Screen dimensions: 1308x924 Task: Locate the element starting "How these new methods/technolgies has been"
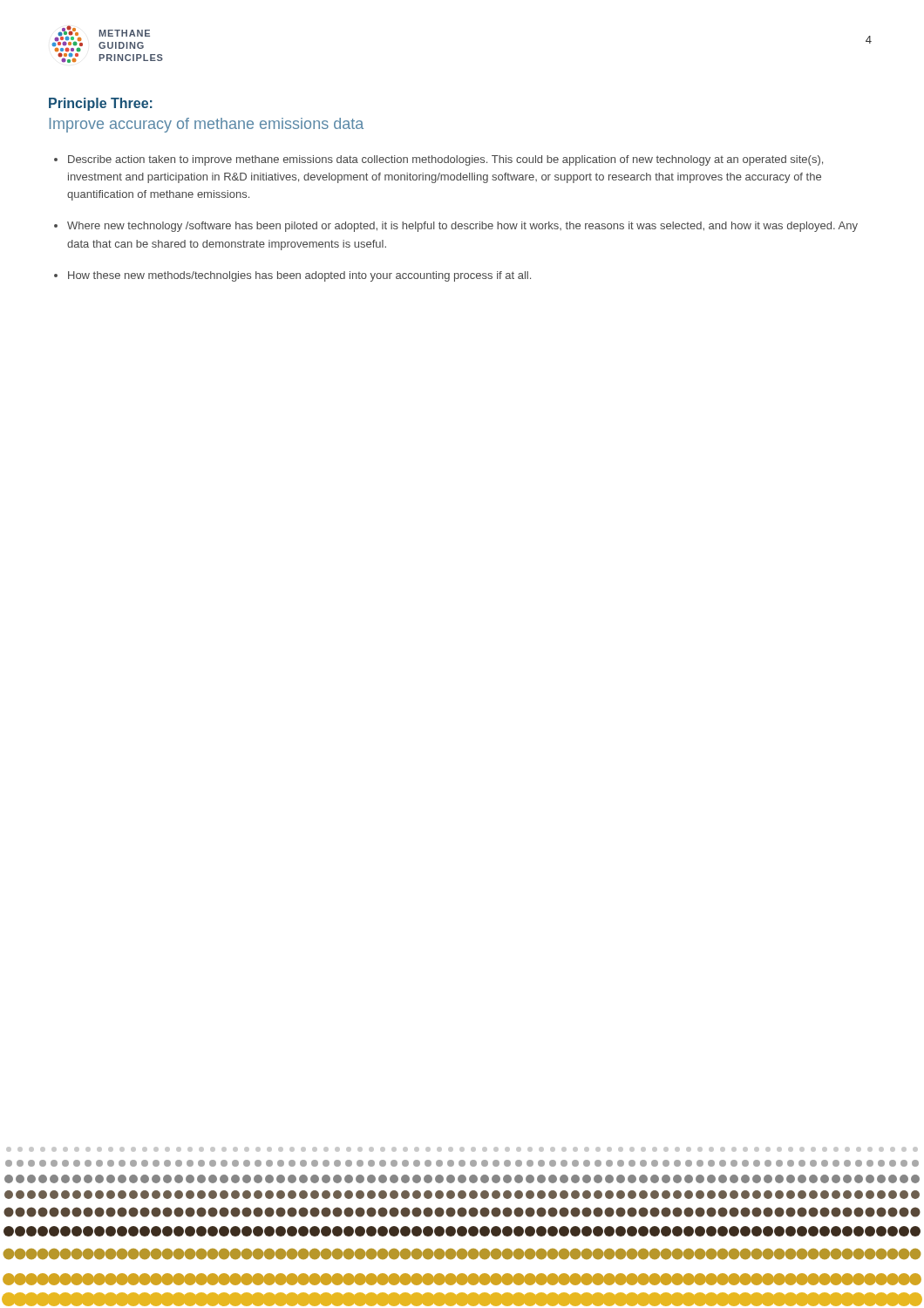click(462, 275)
